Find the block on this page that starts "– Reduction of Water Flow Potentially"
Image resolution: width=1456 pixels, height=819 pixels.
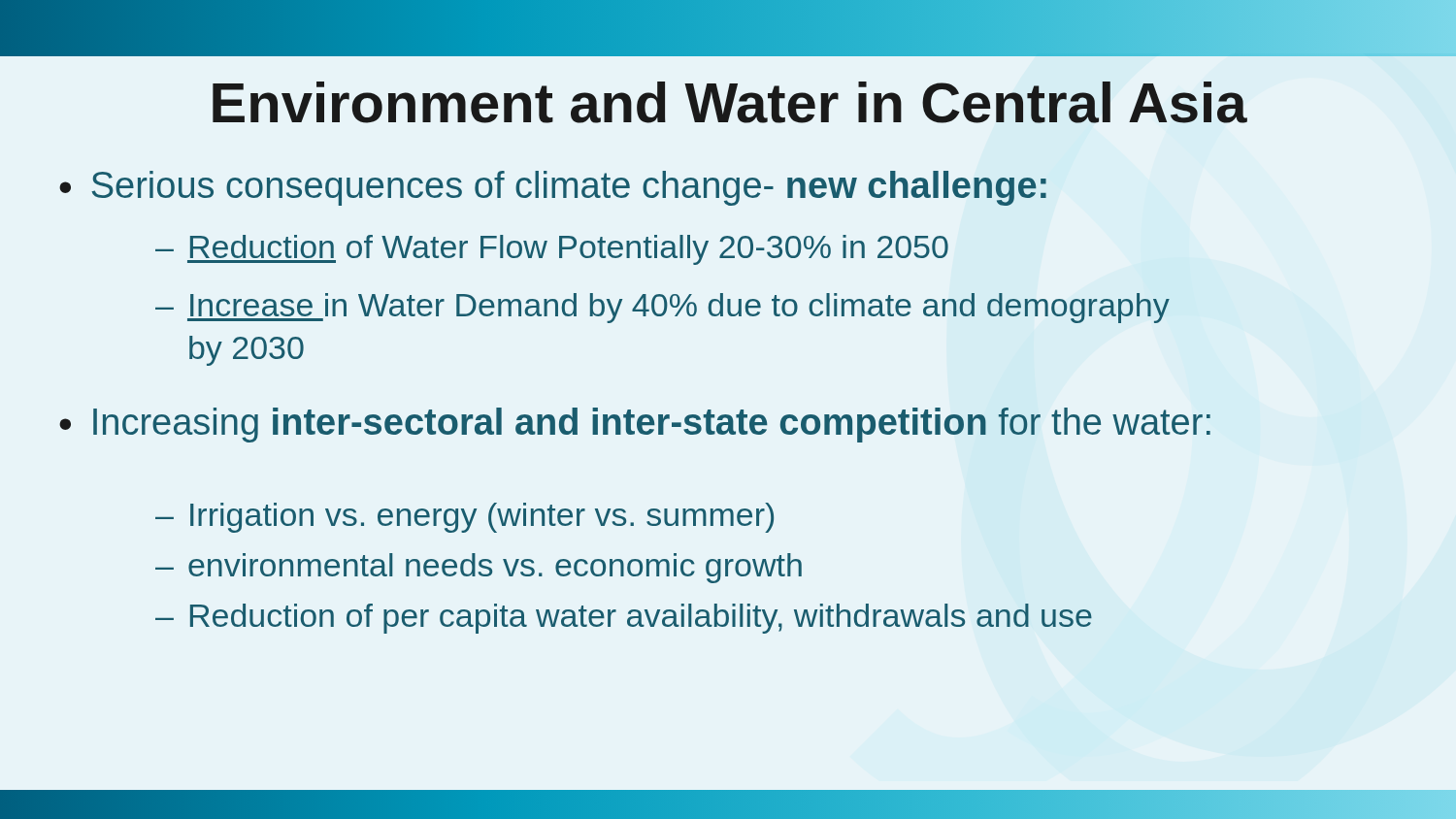tap(552, 247)
